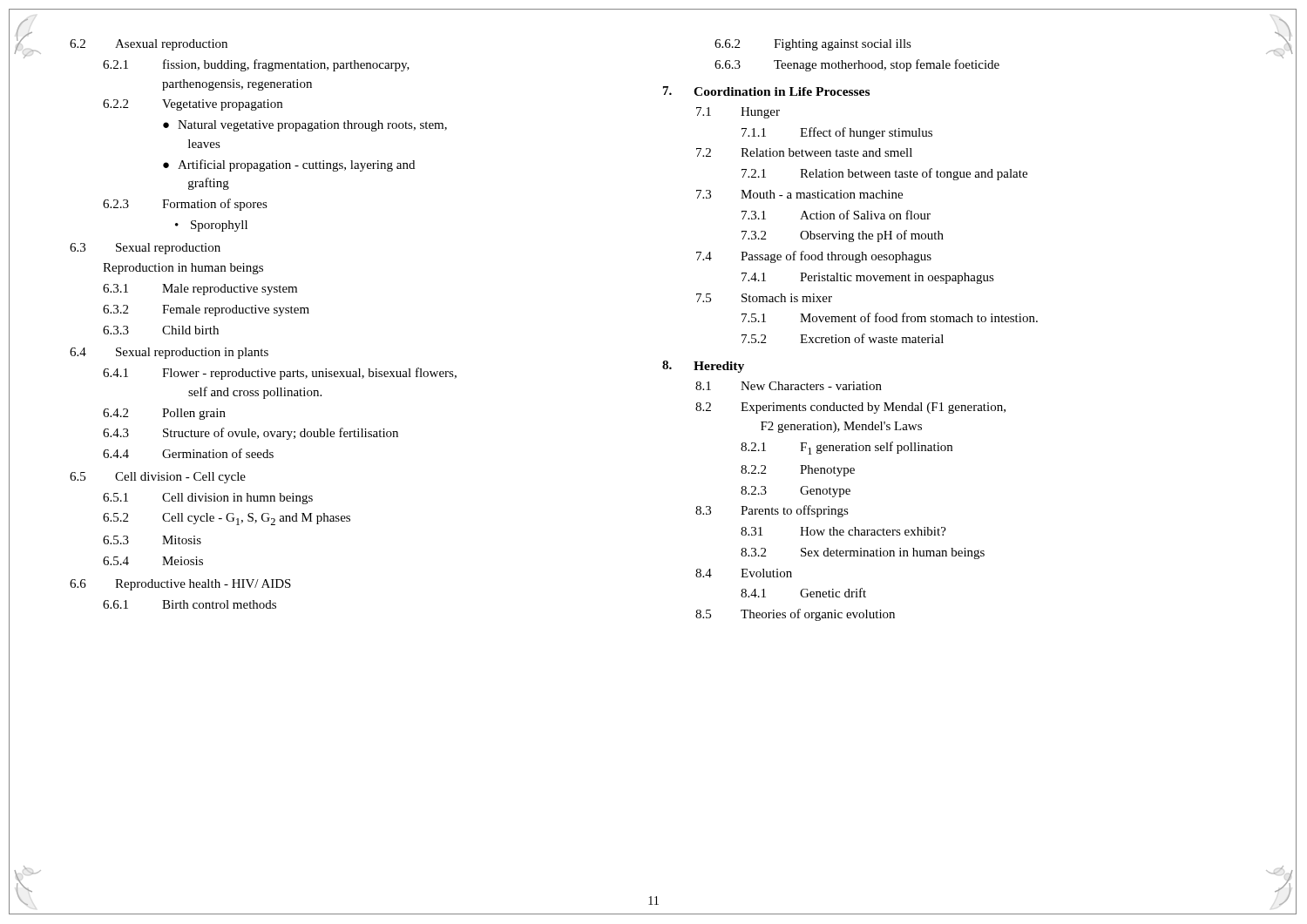Find "8.5 Theories of organic evolution" on this page

(x=795, y=615)
